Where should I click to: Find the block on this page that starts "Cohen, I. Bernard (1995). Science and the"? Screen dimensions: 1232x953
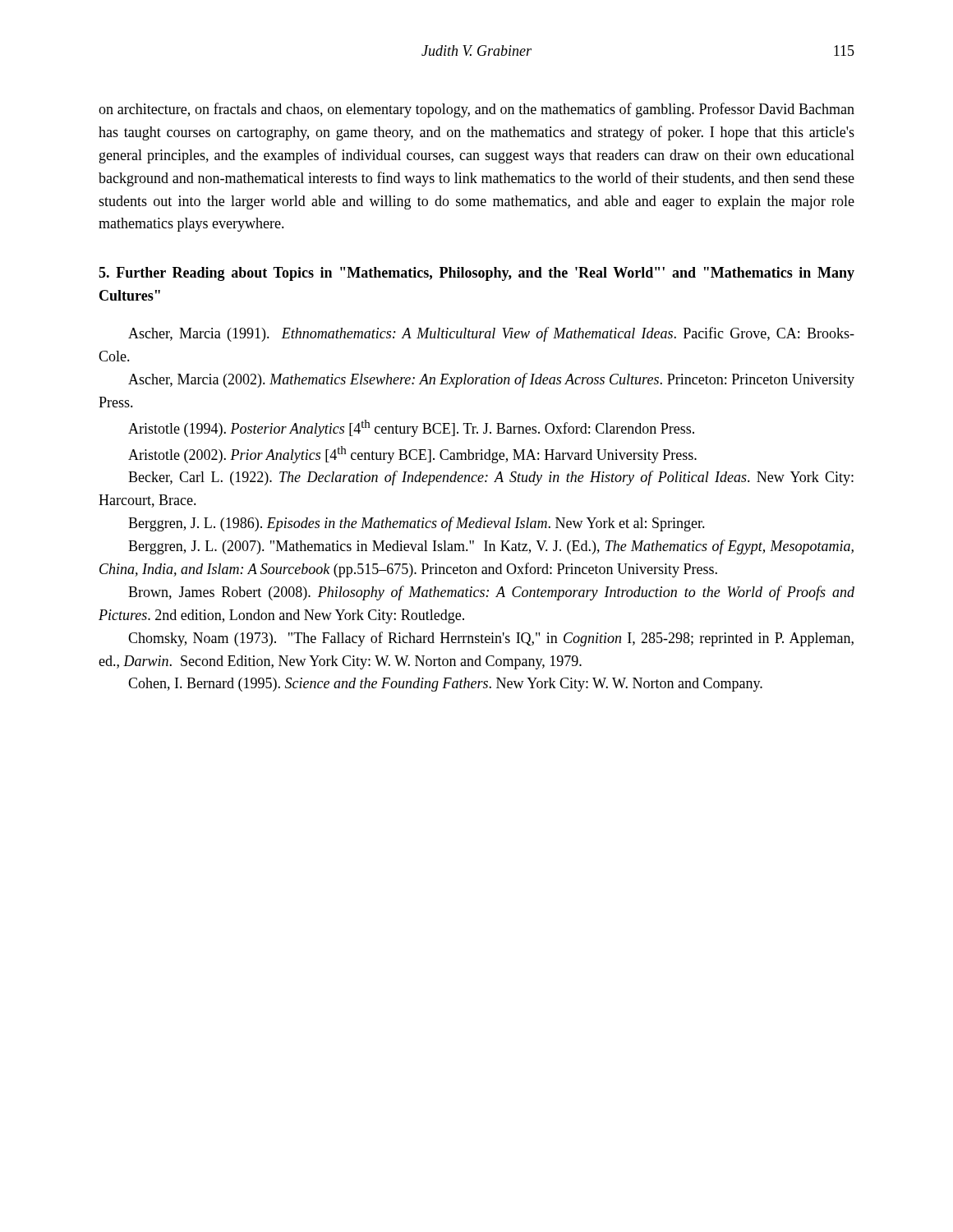click(446, 684)
